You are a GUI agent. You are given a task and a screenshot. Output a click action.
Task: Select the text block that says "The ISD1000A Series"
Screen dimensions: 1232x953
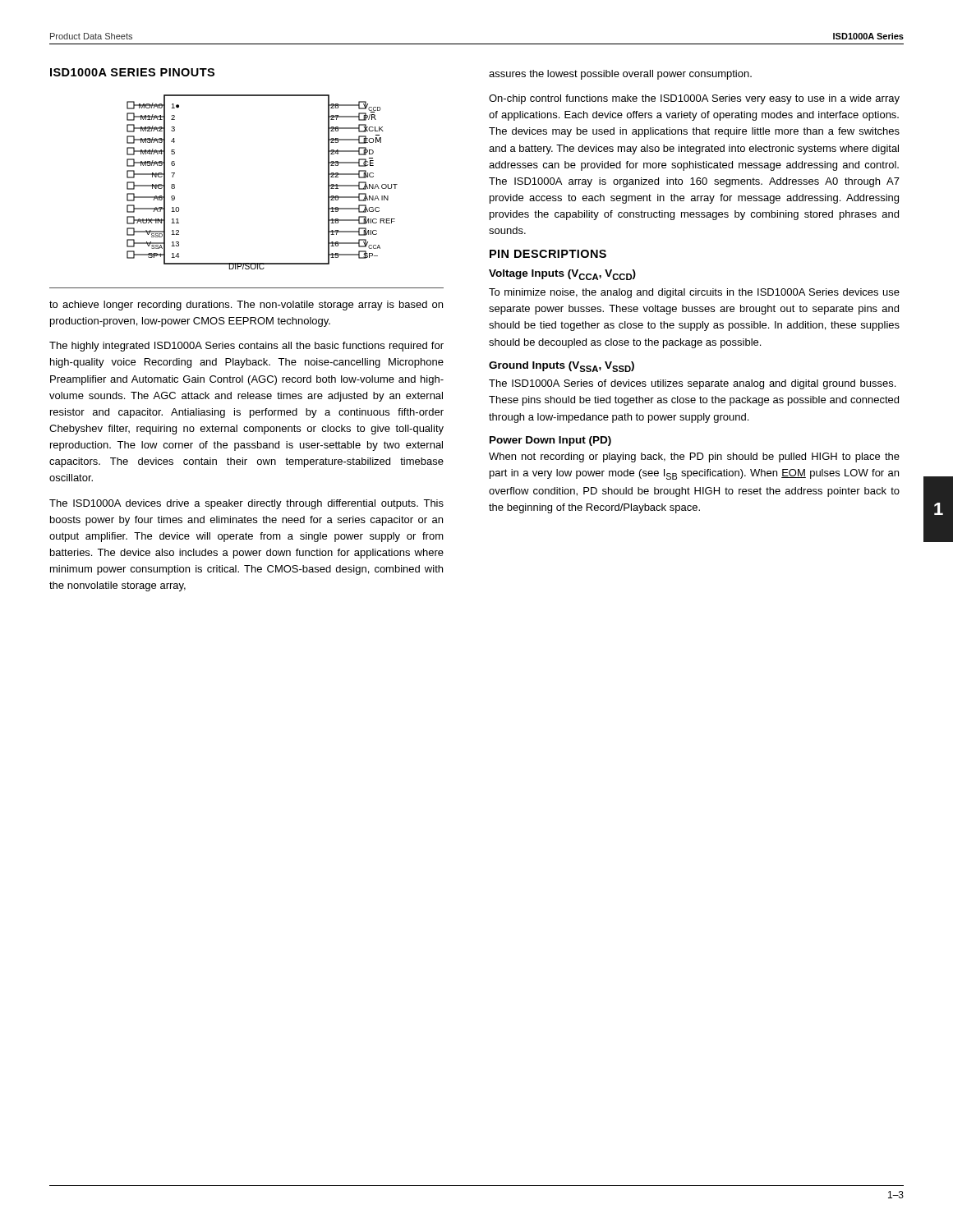click(x=694, y=400)
